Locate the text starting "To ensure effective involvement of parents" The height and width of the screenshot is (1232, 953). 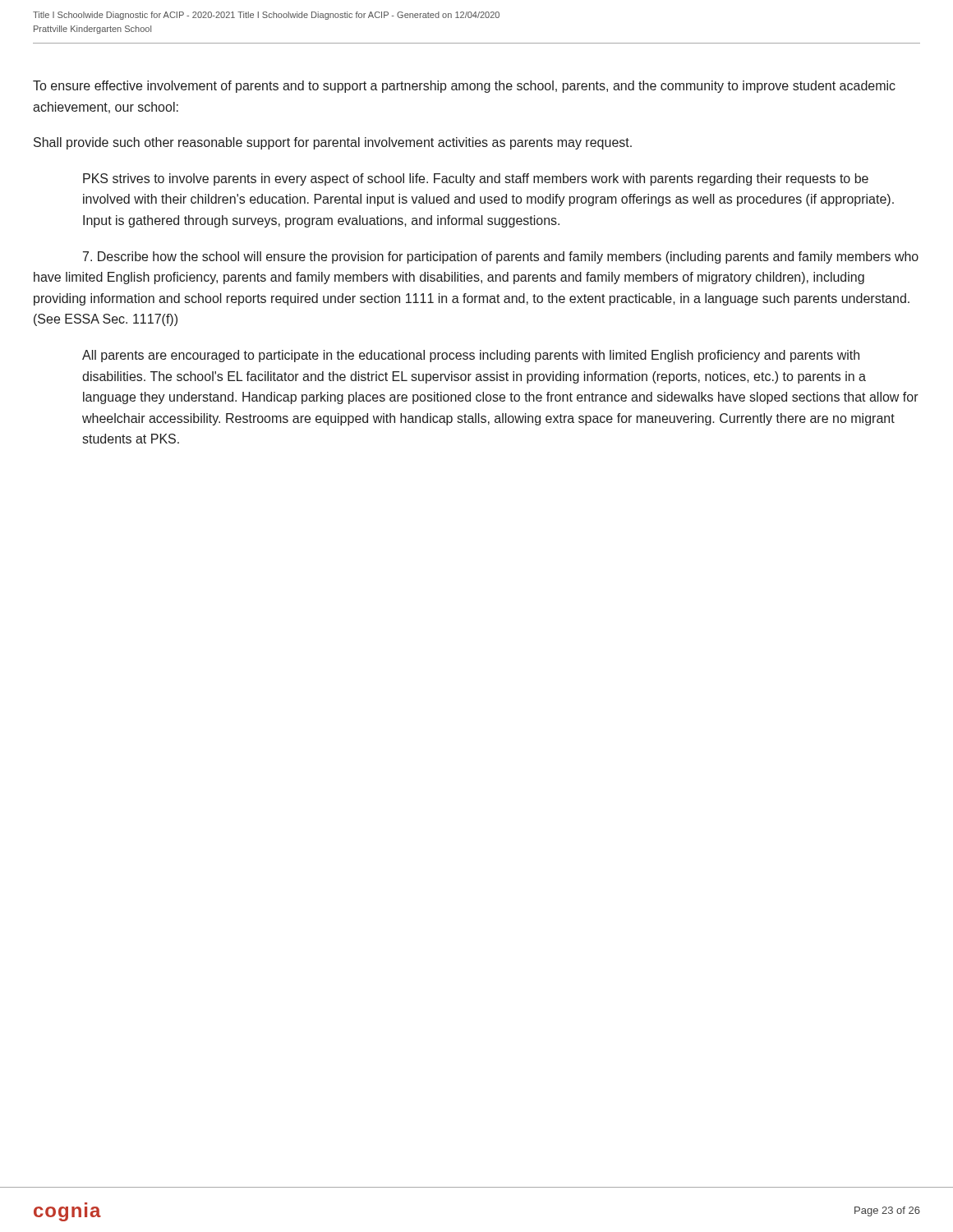[464, 96]
